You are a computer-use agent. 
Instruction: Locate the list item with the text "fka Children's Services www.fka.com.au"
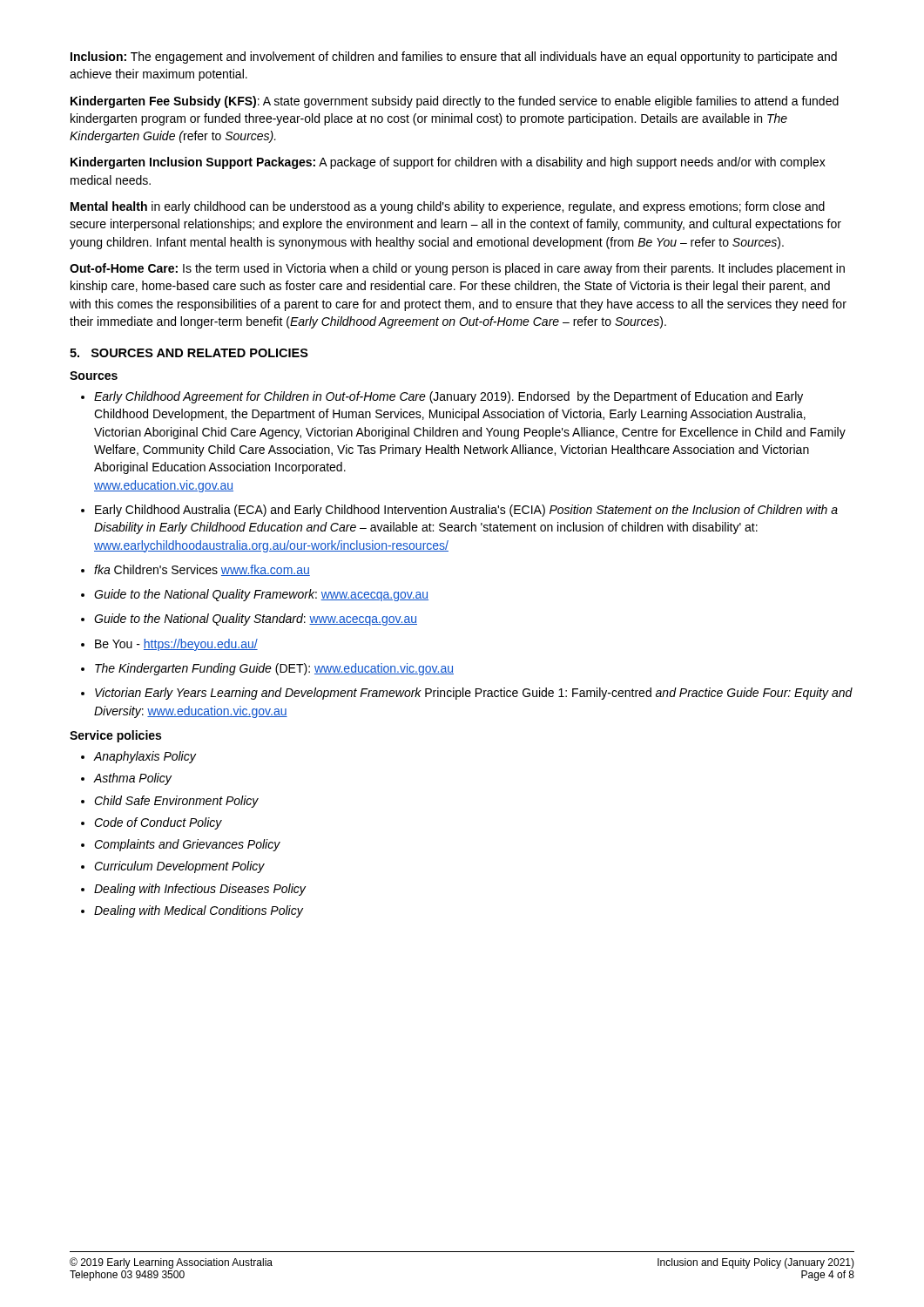(x=202, y=570)
